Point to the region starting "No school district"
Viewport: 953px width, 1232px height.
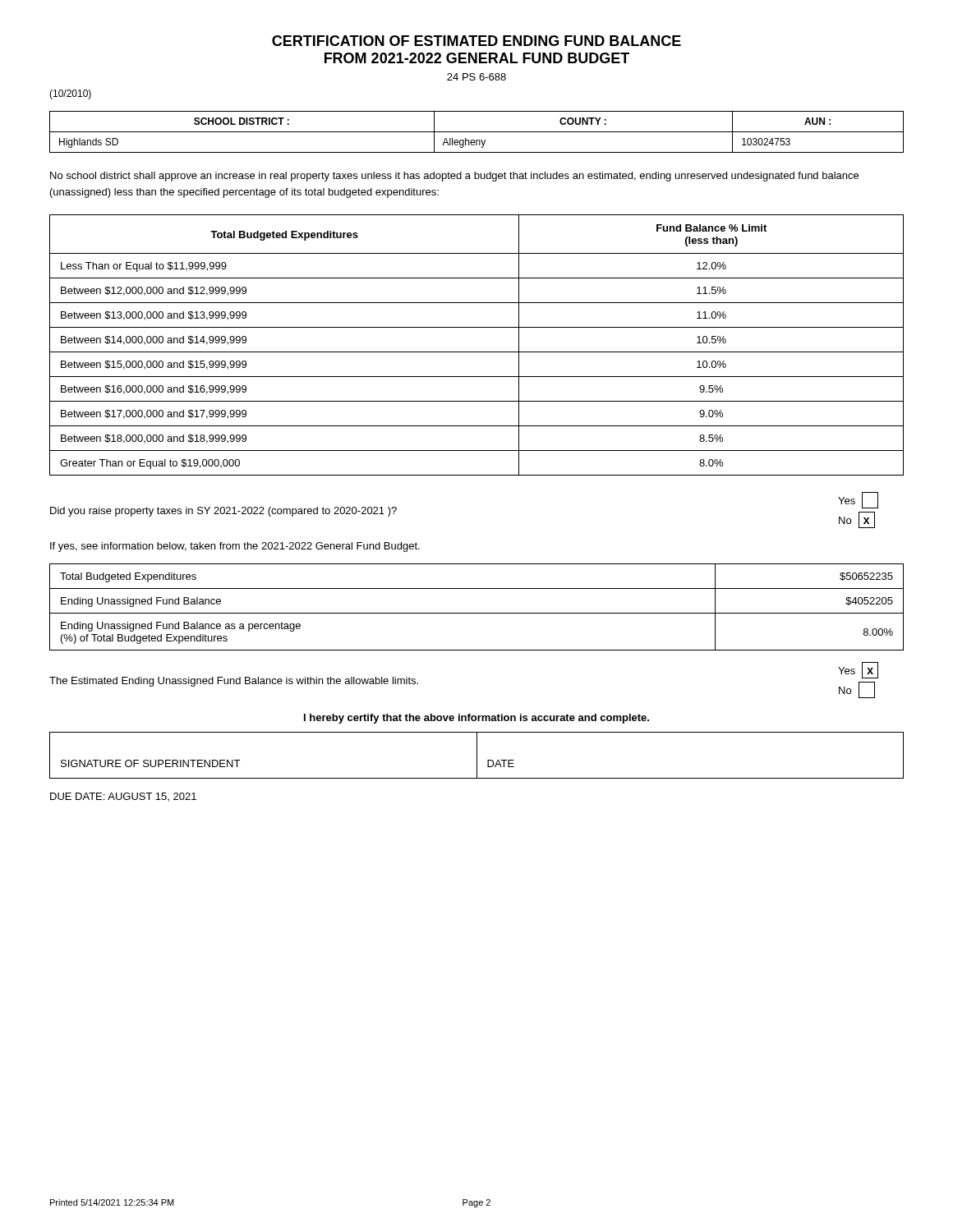tap(454, 183)
